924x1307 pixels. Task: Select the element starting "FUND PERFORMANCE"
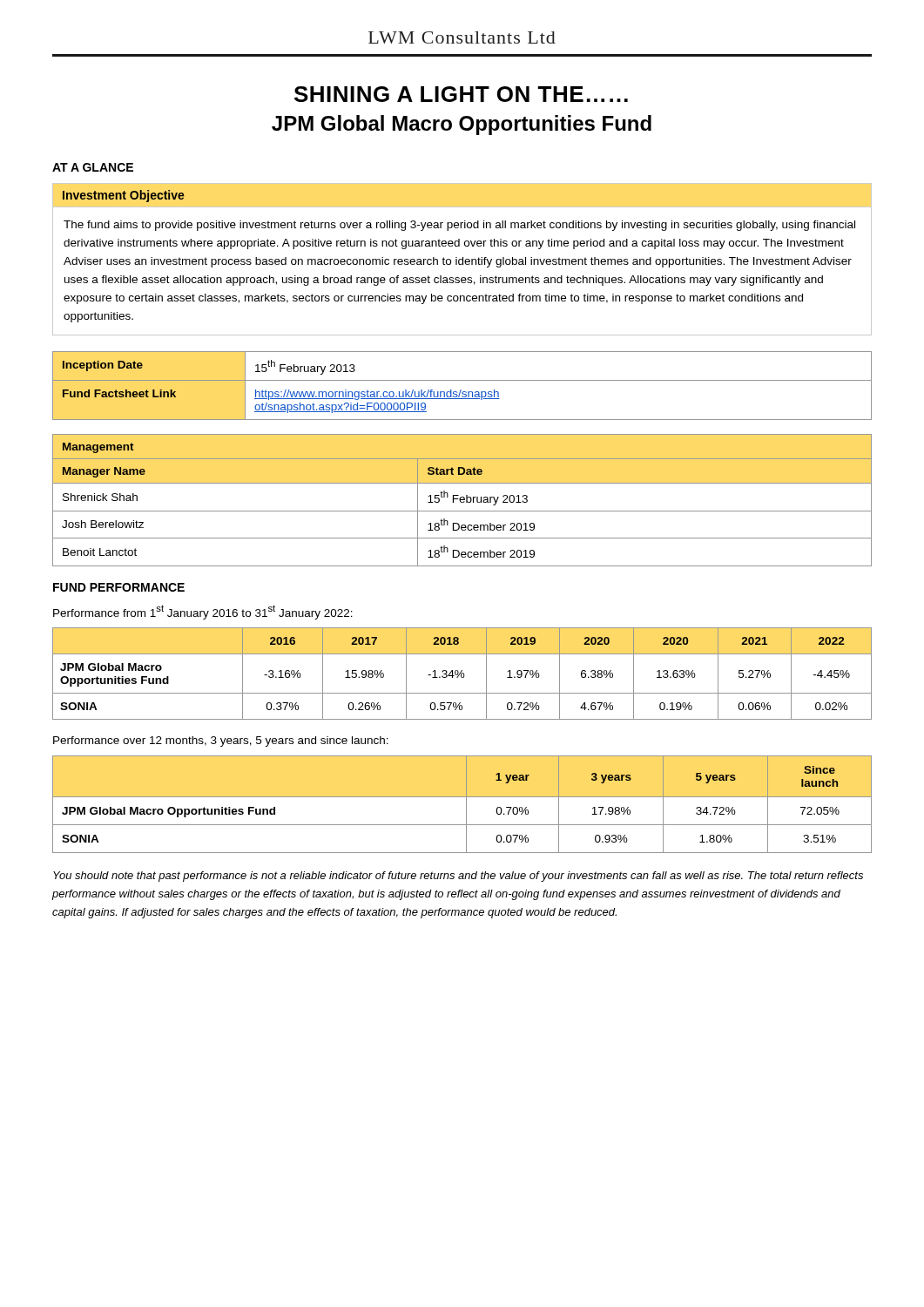pos(119,587)
